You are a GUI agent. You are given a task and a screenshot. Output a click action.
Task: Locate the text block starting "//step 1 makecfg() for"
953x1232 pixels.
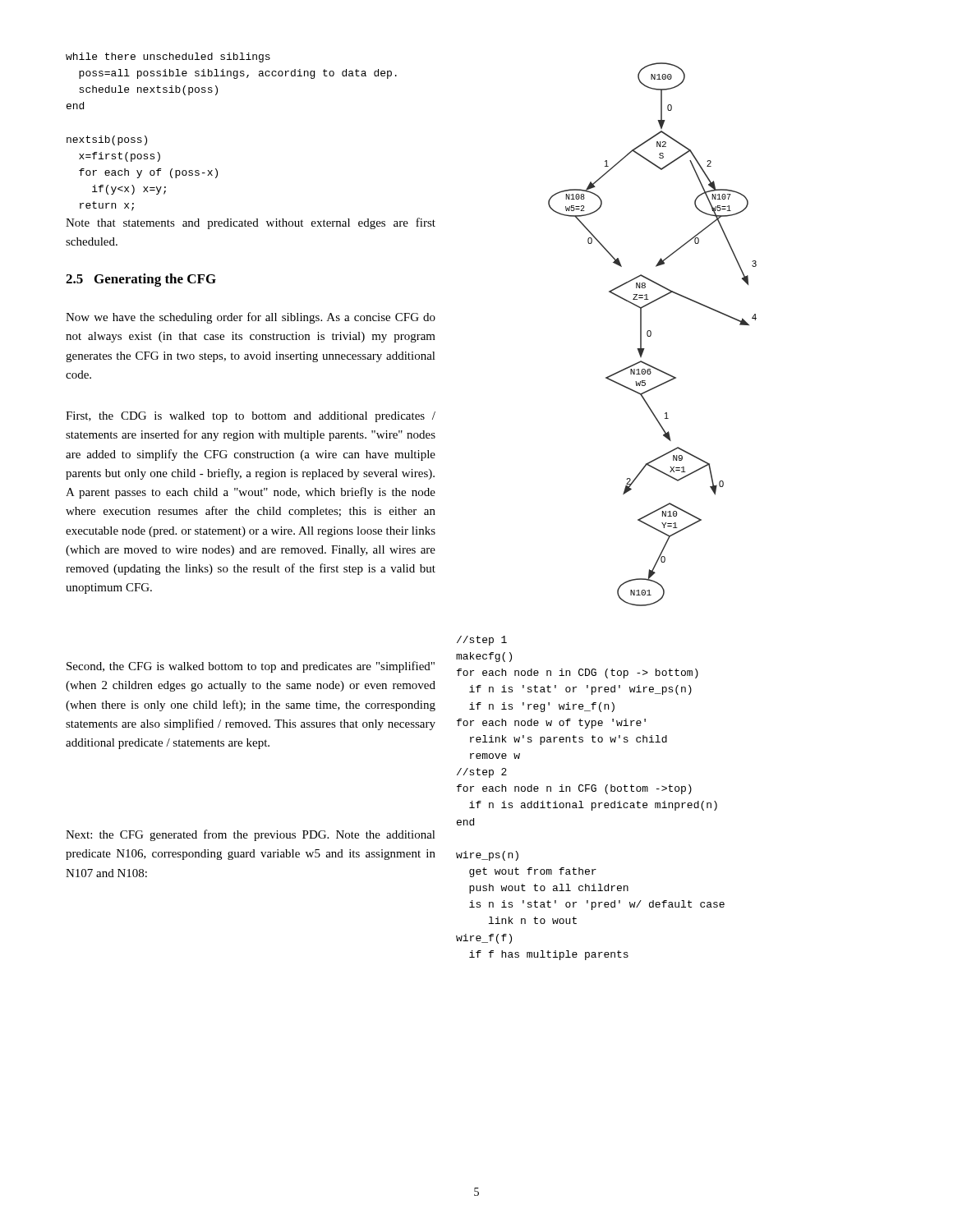click(684, 798)
